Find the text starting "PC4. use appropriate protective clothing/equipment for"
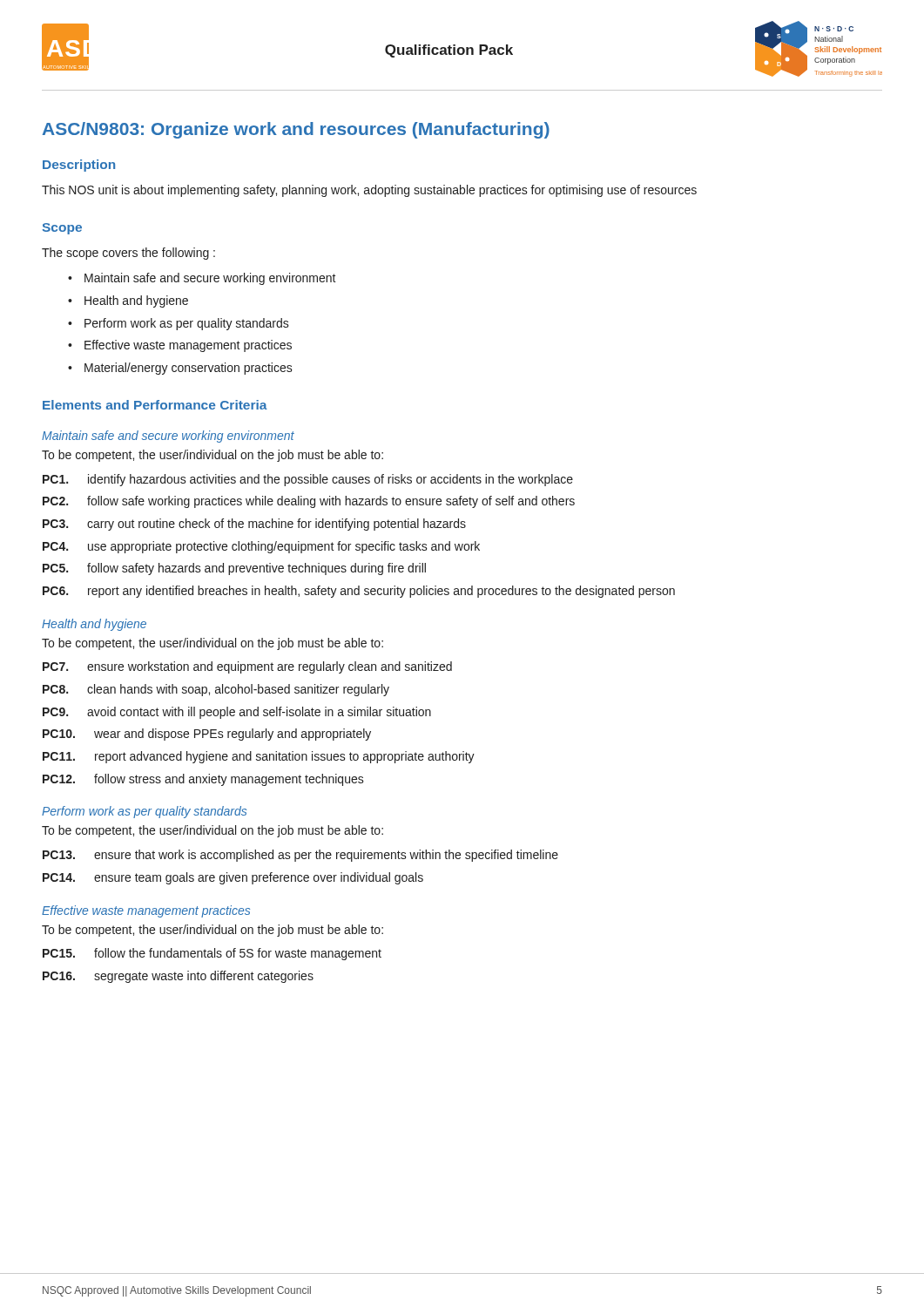The image size is (924, 1307). pyautogui.click(x=462, y=547)
